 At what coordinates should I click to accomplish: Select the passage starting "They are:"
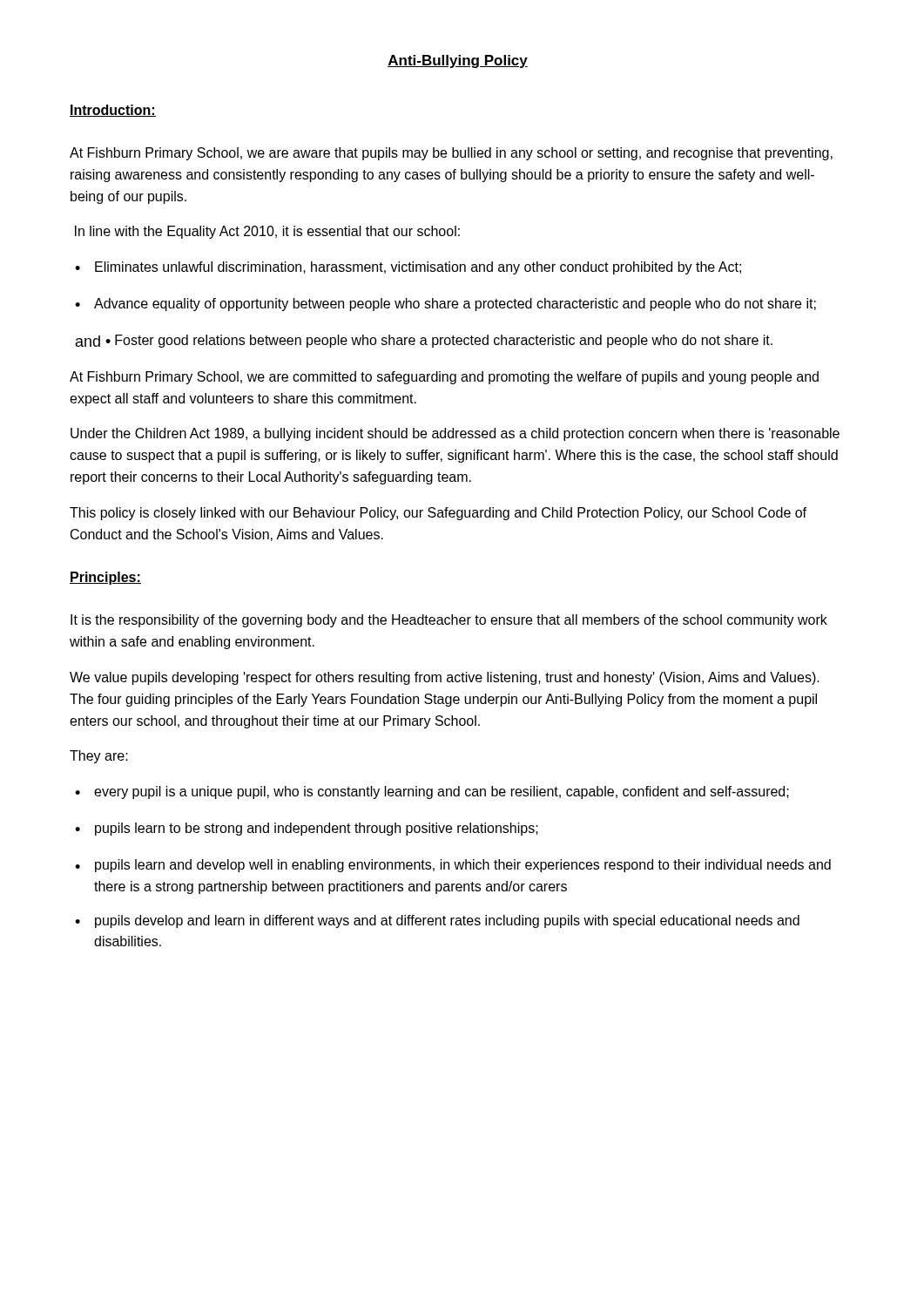(99, 756)
